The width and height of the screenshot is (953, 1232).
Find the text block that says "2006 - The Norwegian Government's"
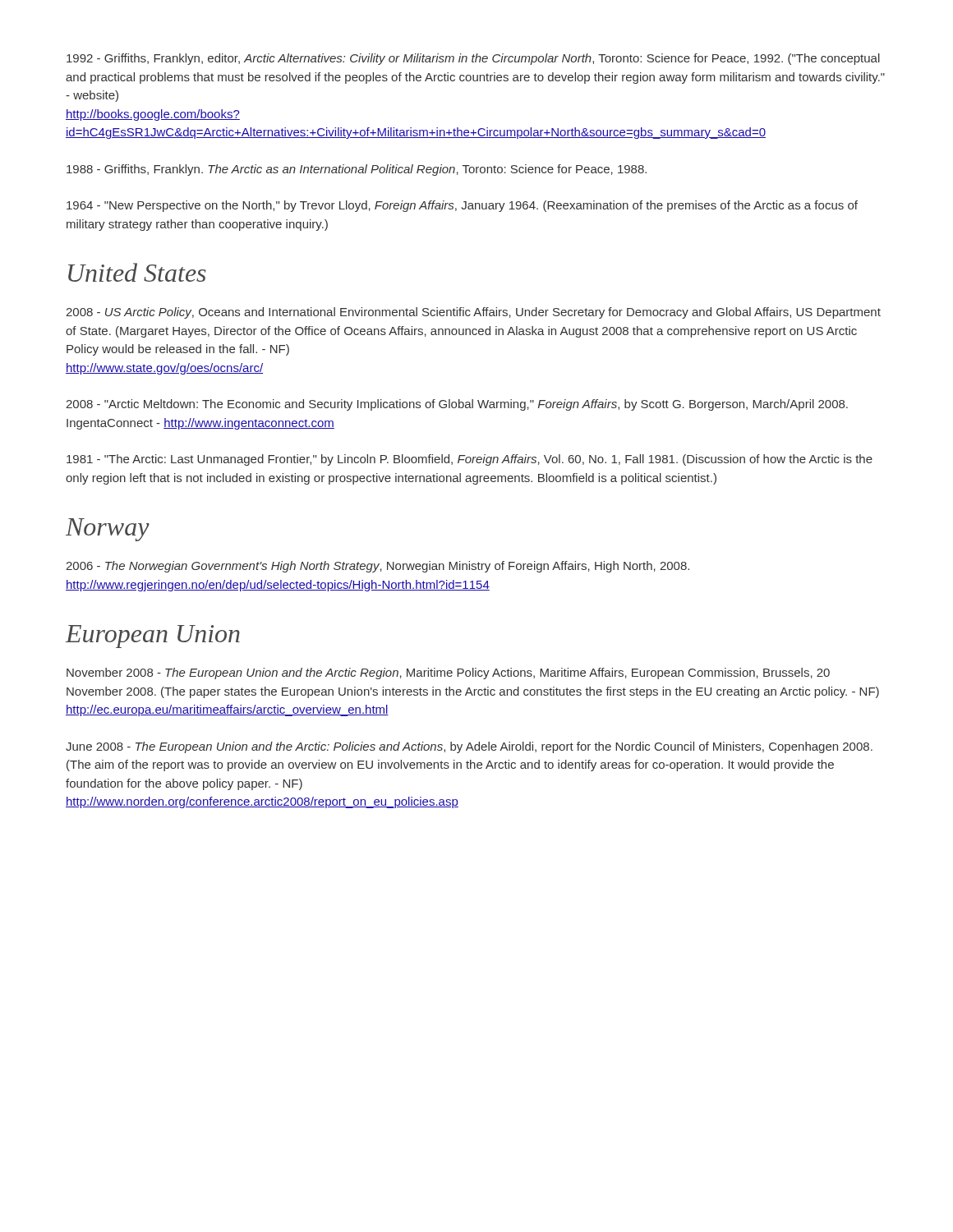[378, 575]
